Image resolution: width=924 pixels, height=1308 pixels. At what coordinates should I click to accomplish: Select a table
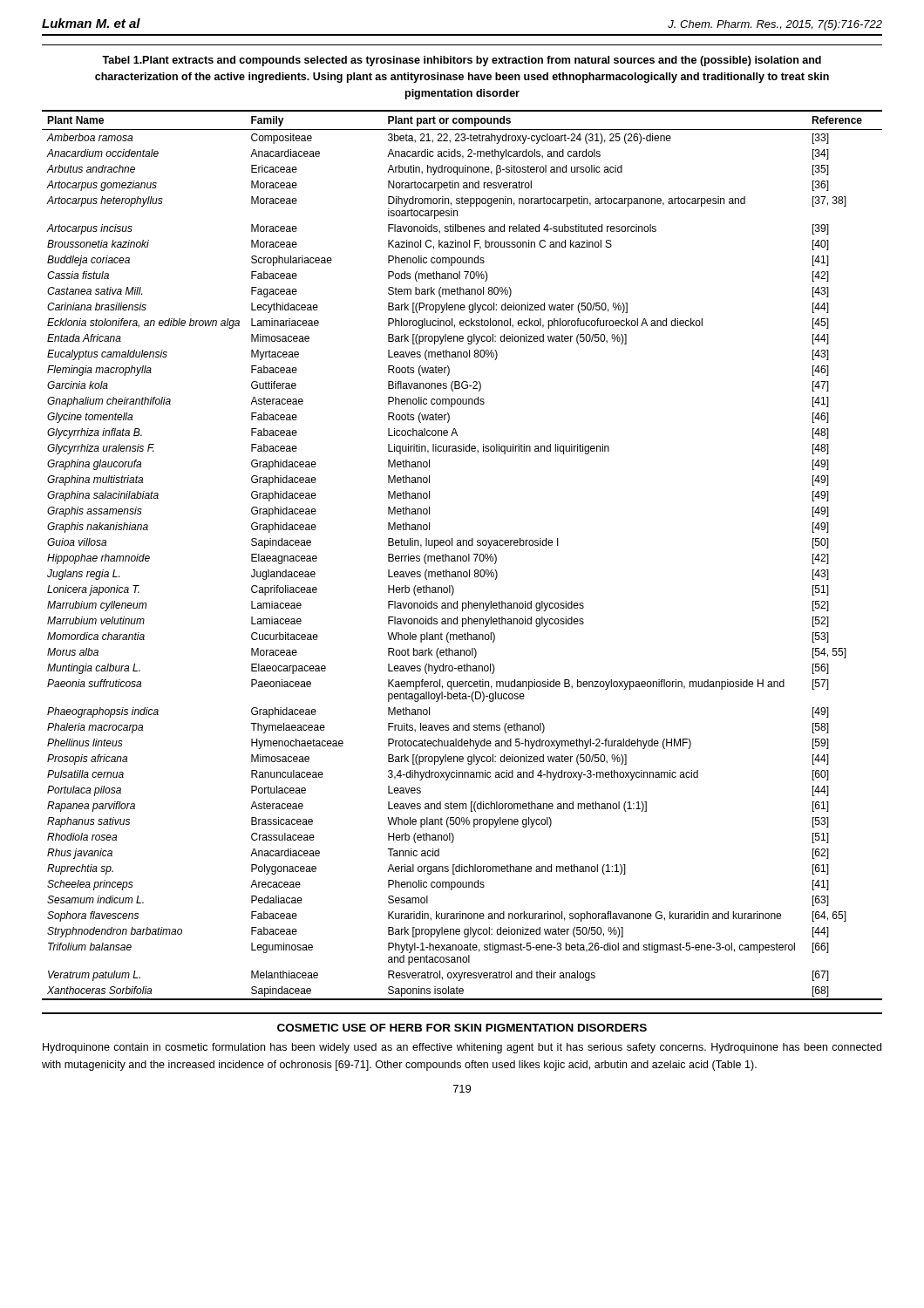click(x=462, y=555)
